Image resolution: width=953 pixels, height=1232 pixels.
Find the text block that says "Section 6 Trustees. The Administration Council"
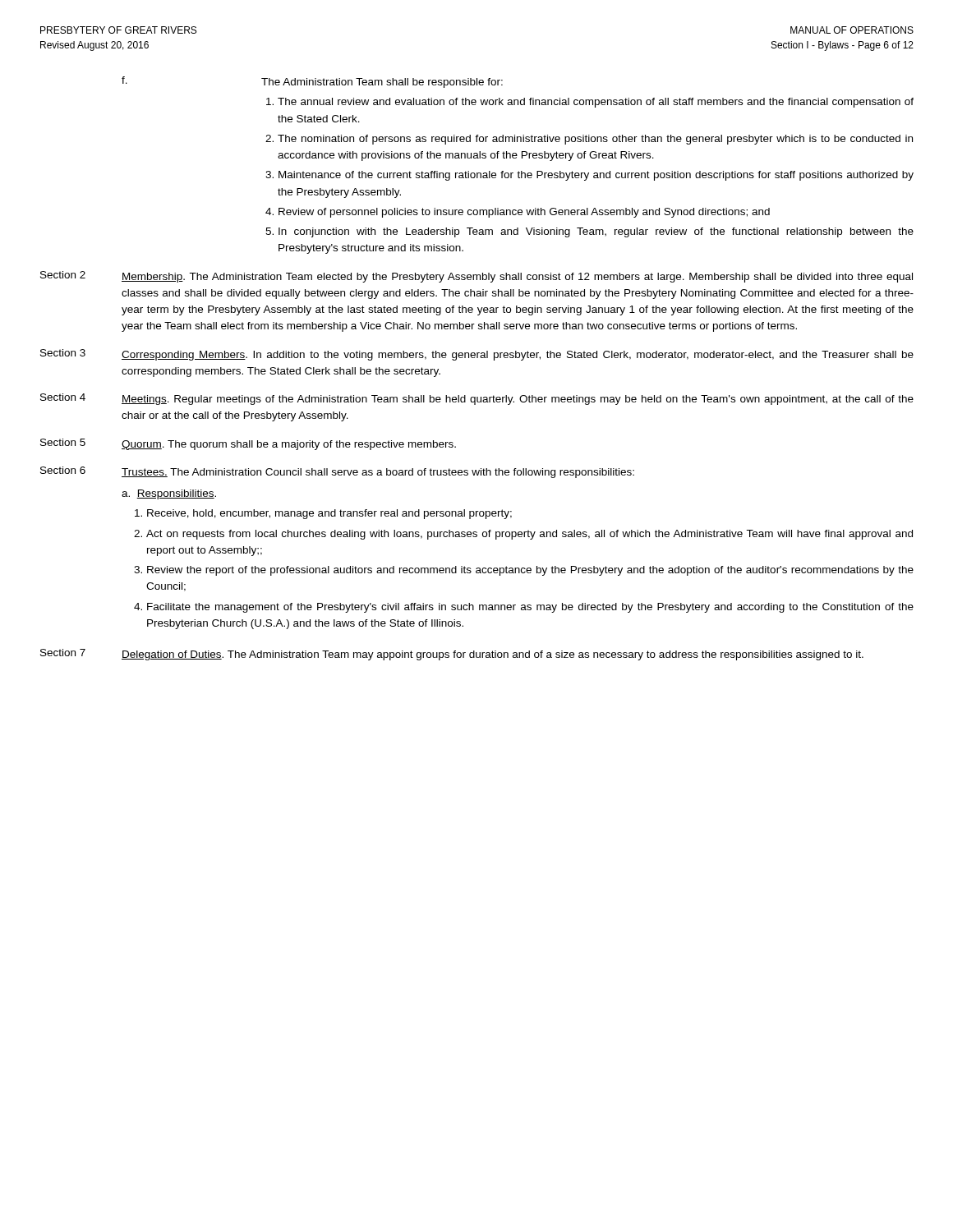[x=337, y=472]
